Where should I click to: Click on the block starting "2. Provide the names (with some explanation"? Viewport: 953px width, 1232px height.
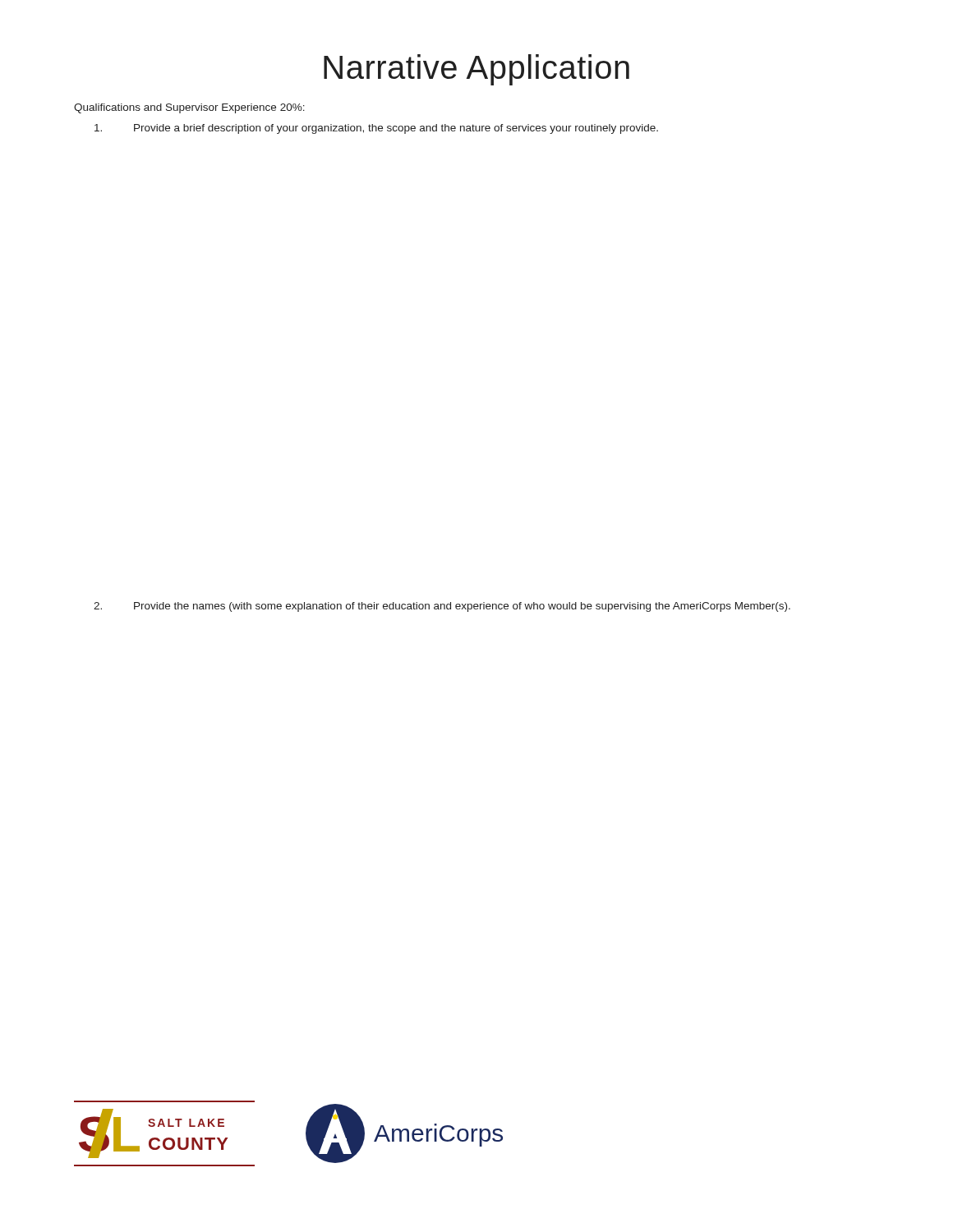[476, 606]
